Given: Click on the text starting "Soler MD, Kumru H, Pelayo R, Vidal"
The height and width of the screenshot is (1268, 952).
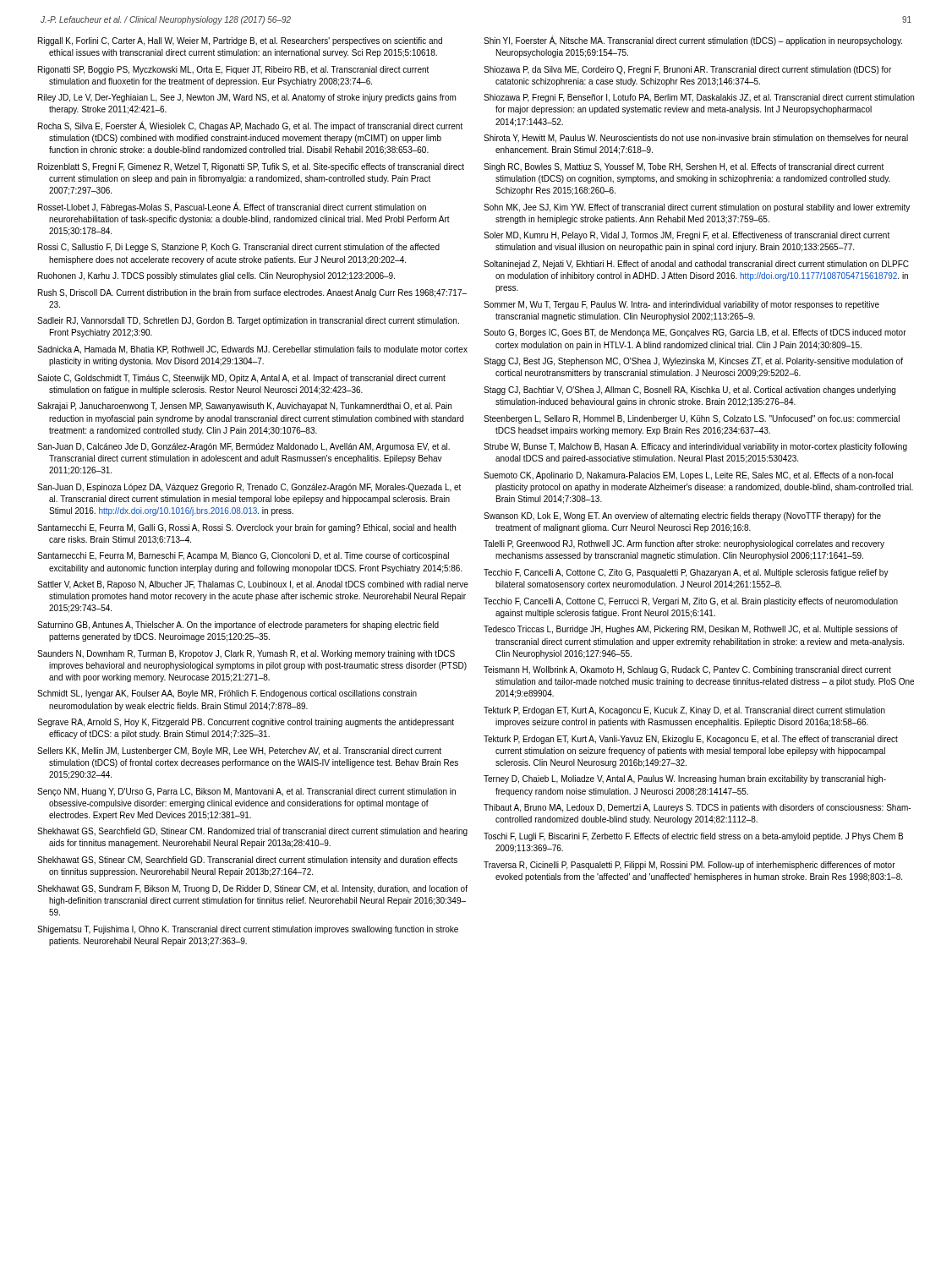Looking at the screenshot, I should point(687,242).
